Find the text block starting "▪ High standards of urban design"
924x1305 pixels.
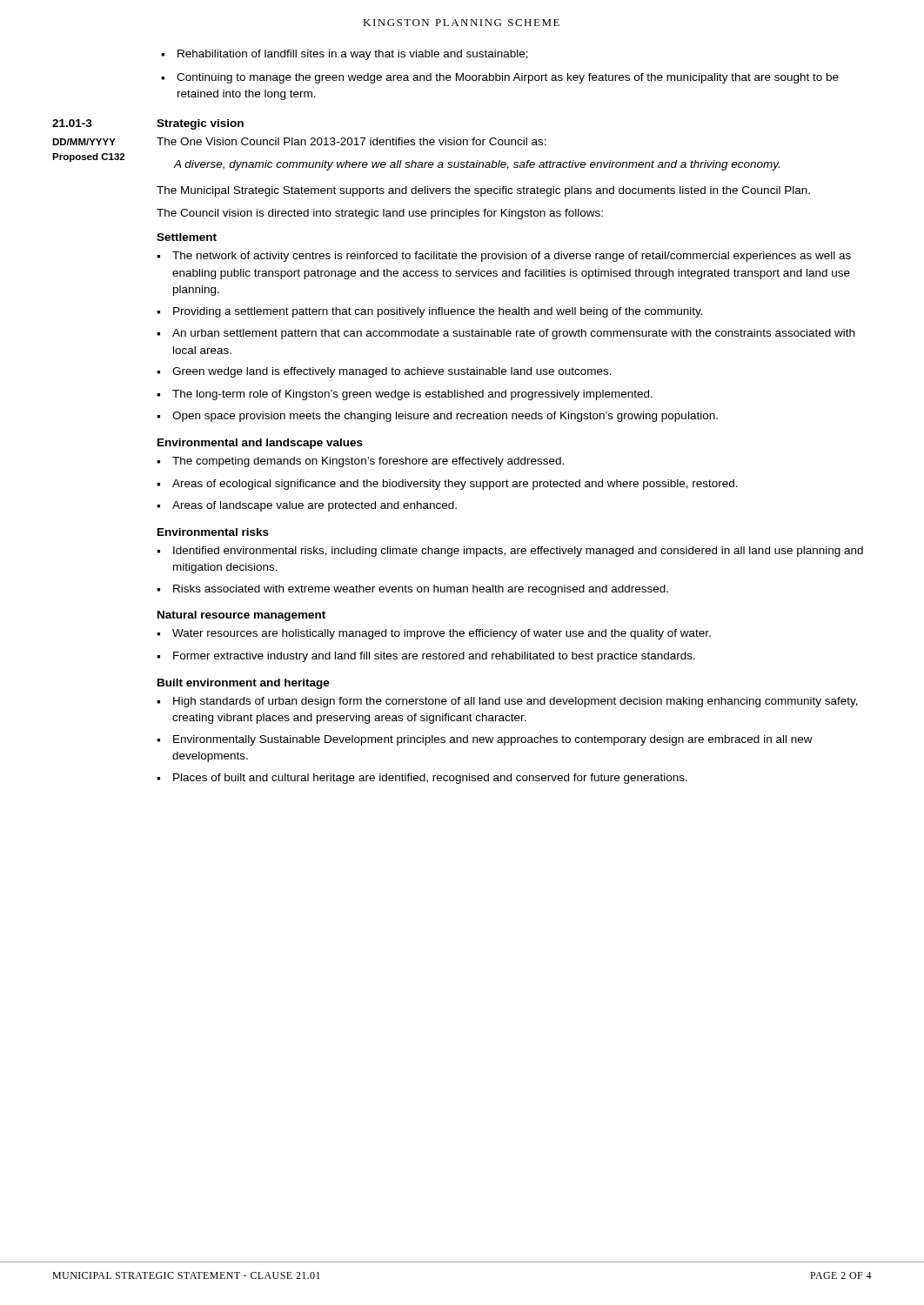(x=514, y=709)
